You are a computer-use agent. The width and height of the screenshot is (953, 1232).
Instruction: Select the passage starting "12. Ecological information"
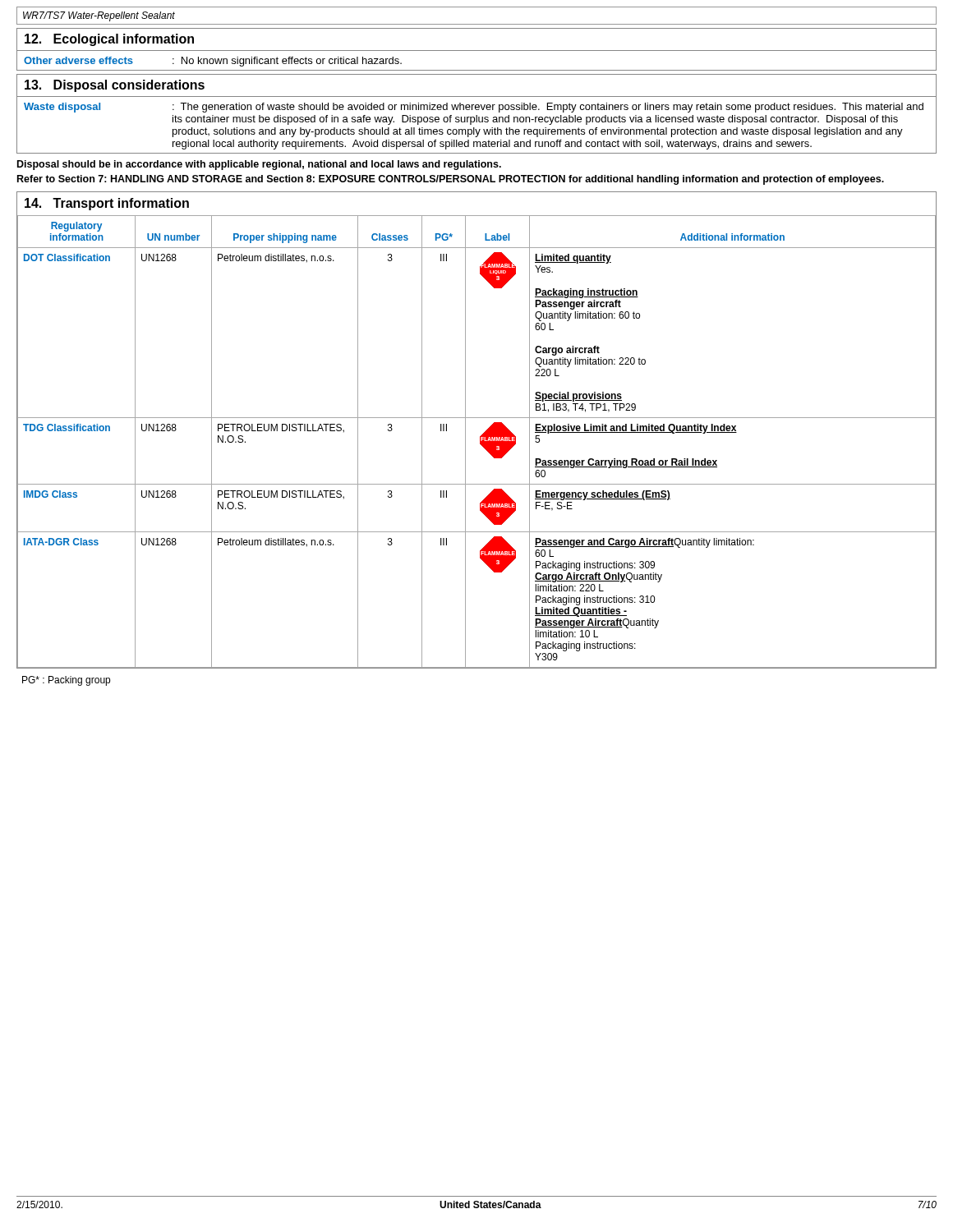click(476, 39)
